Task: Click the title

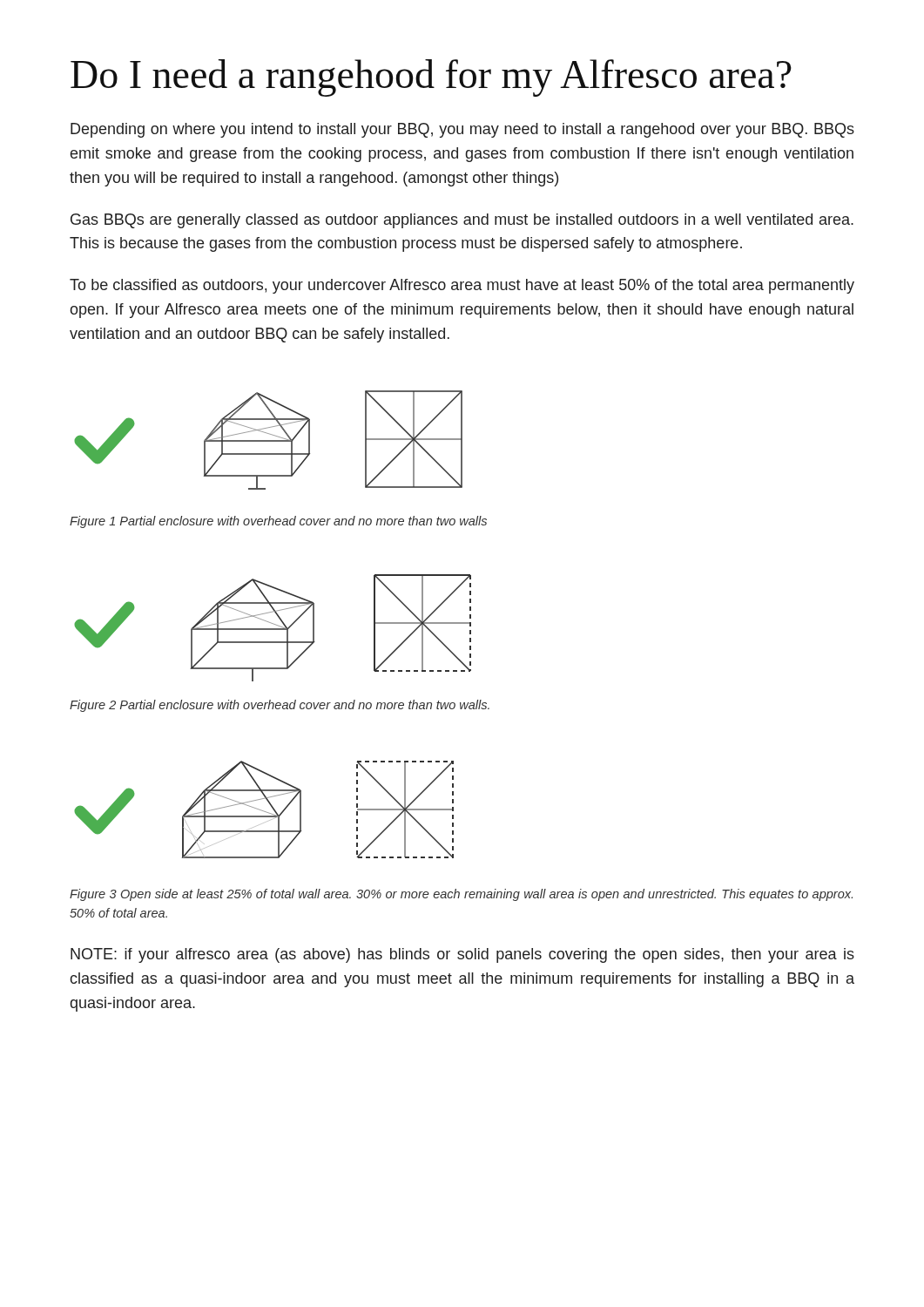Action: tap(462, 75)
